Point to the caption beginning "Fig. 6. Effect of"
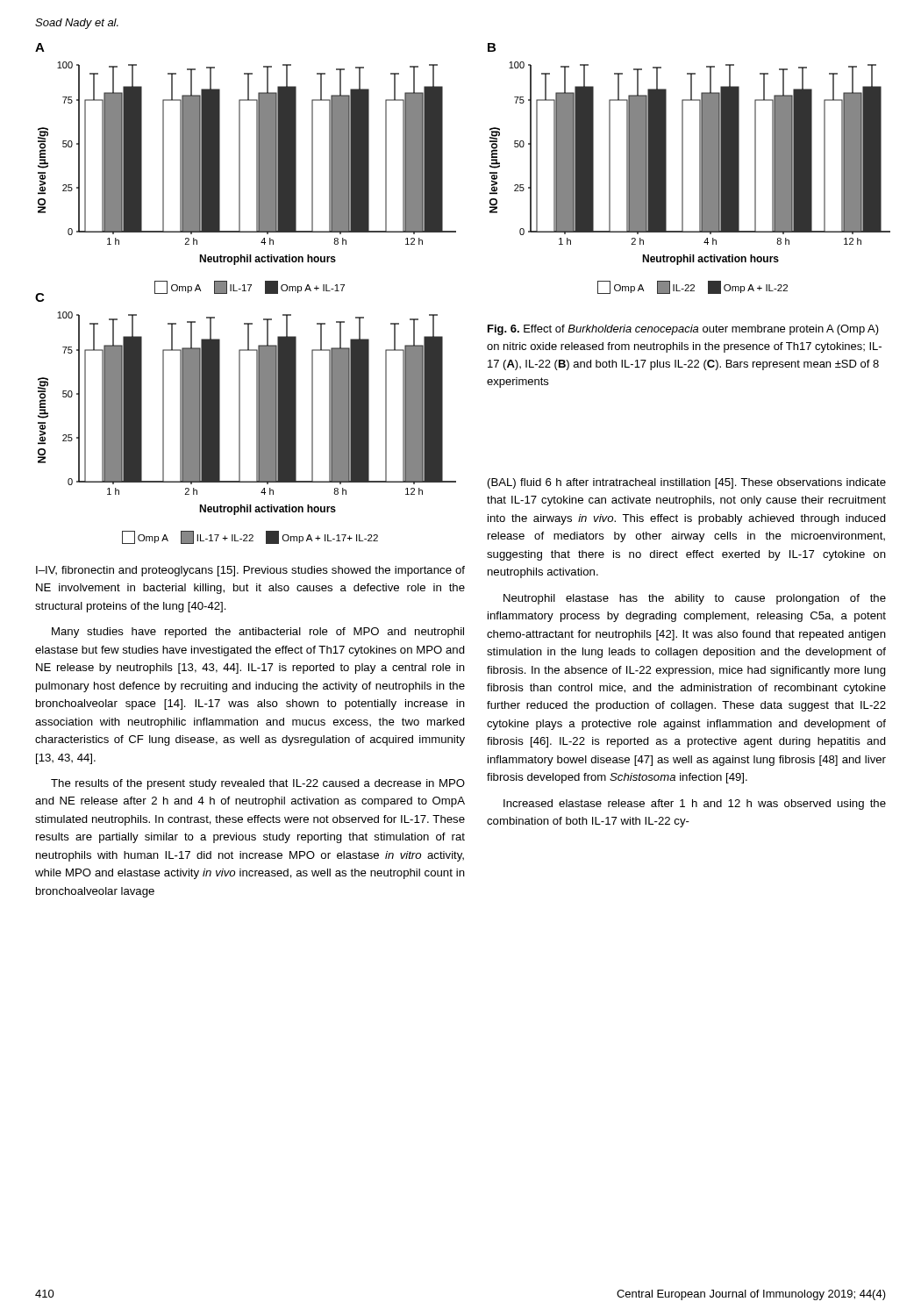The image size is (921, 1316). pos(684,355)
